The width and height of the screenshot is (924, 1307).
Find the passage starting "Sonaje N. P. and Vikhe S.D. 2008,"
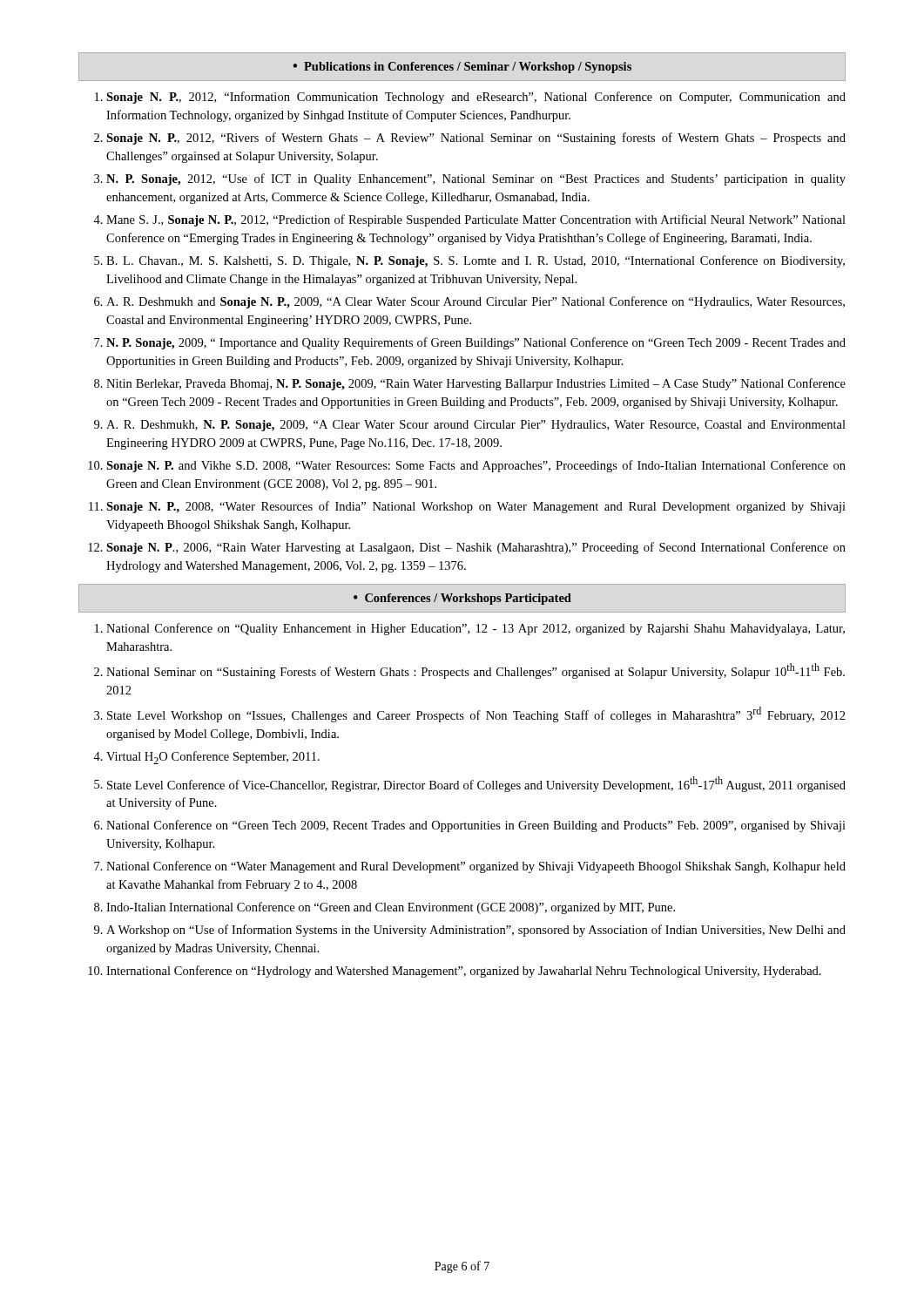click(476, 475)
